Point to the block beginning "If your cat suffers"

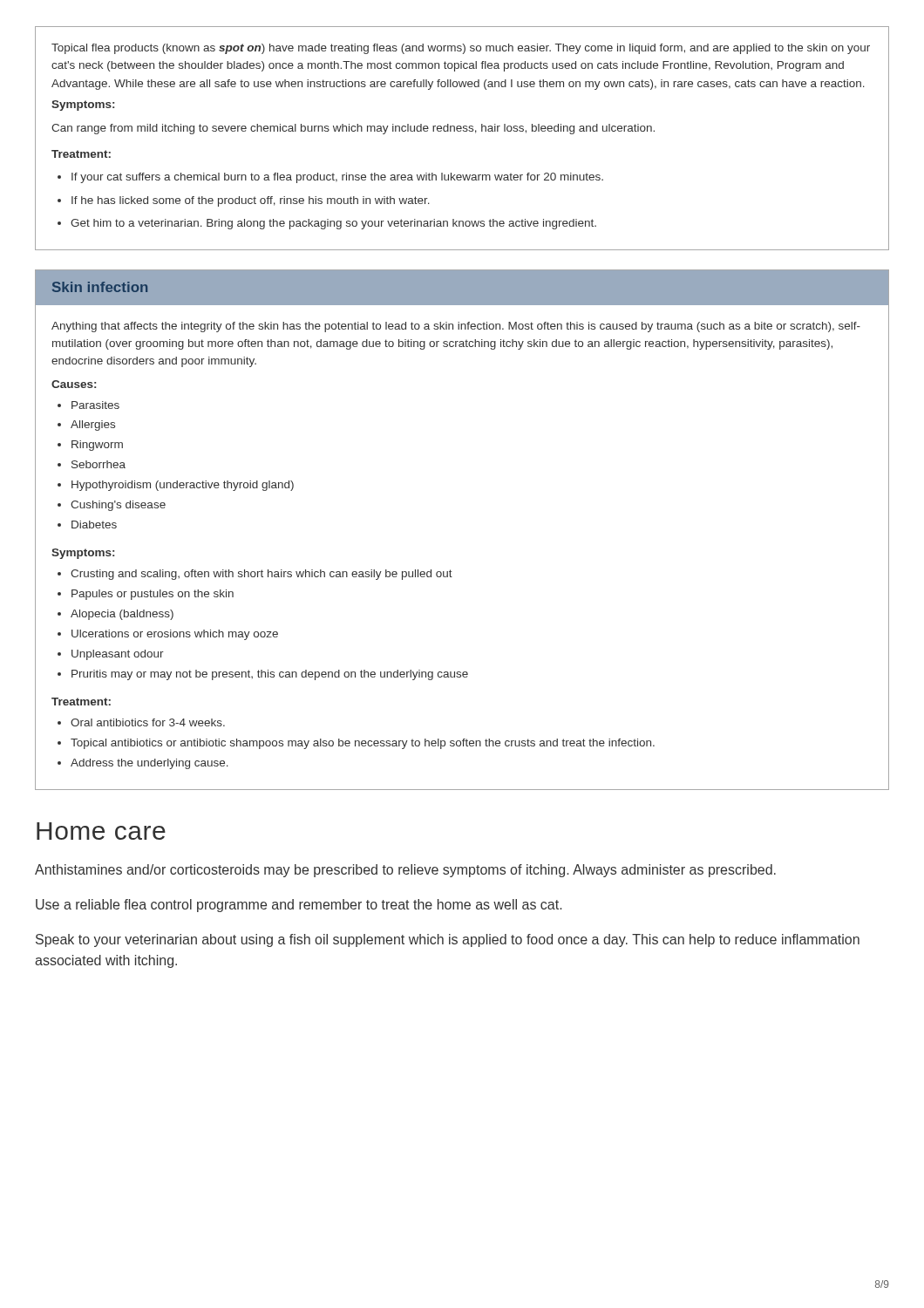337,178
